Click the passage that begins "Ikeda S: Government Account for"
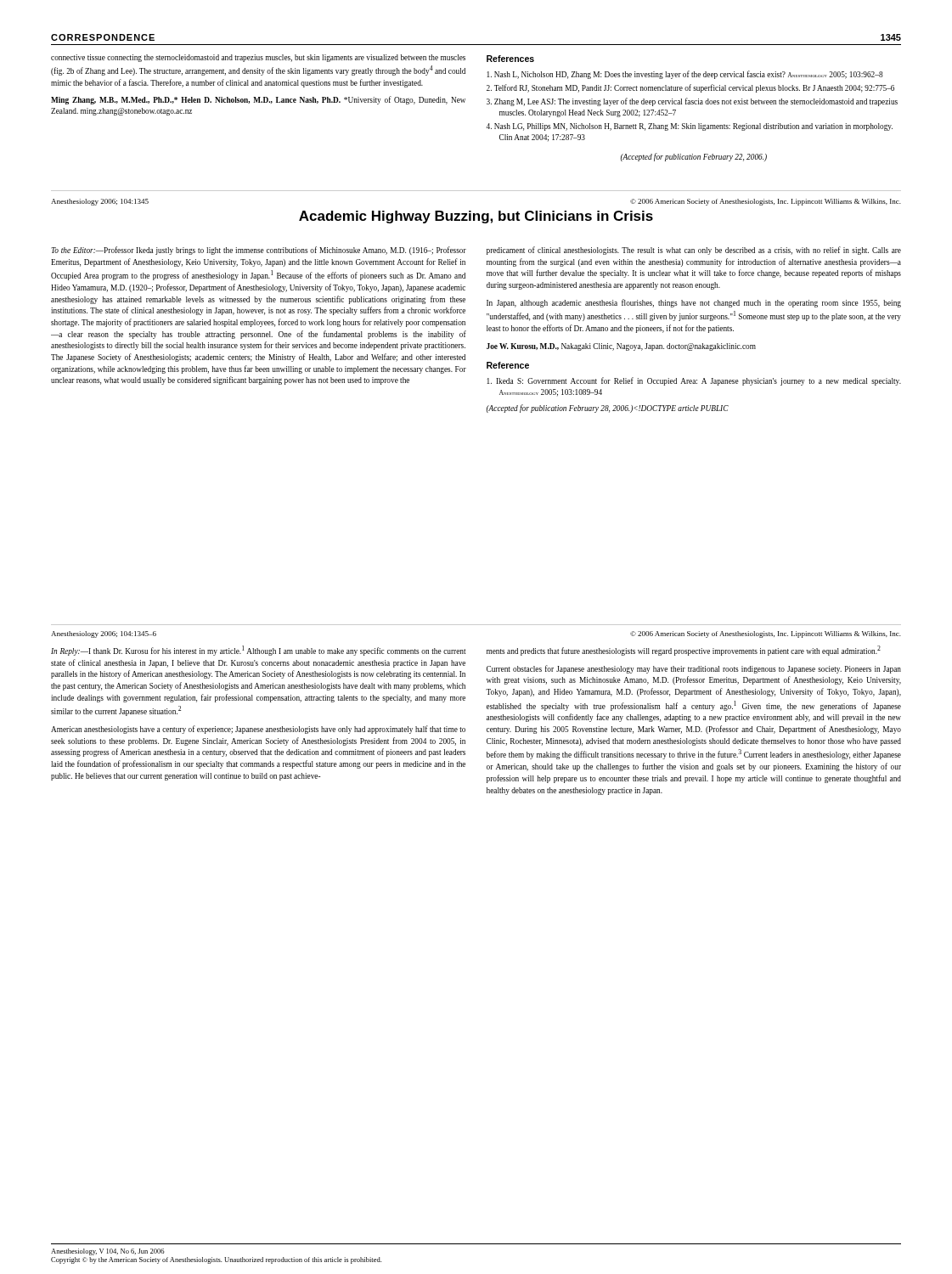Image resolution: width=952 pixels, height=1274 pixels. (x=694, y=387)
